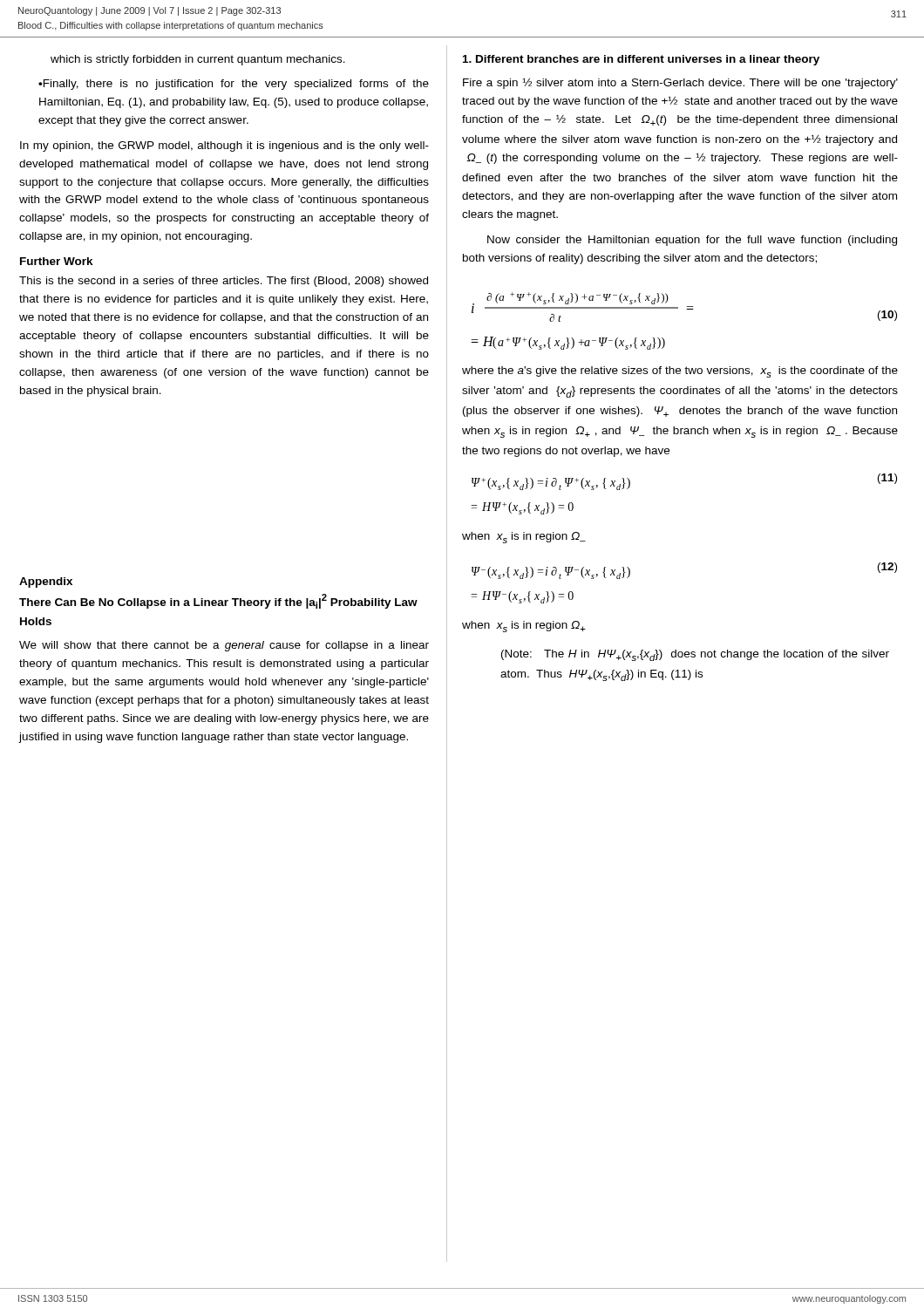Find the section header with the text "1. Different branches"
Image resolution: width=924 pixels, height=1308 pixels.
[x=641, y=59]
